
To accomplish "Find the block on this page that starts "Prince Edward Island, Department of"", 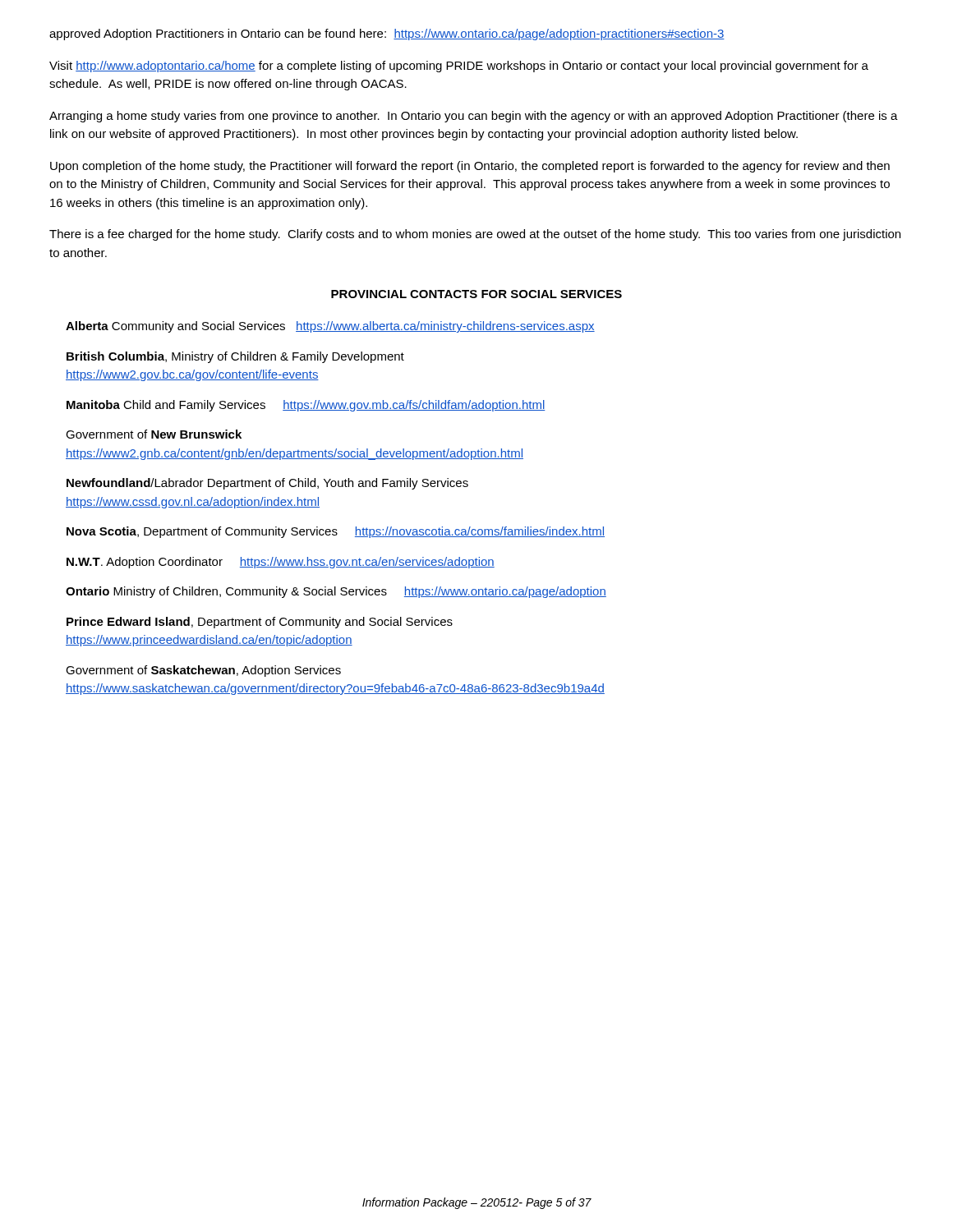I will [x=259, y=630].
